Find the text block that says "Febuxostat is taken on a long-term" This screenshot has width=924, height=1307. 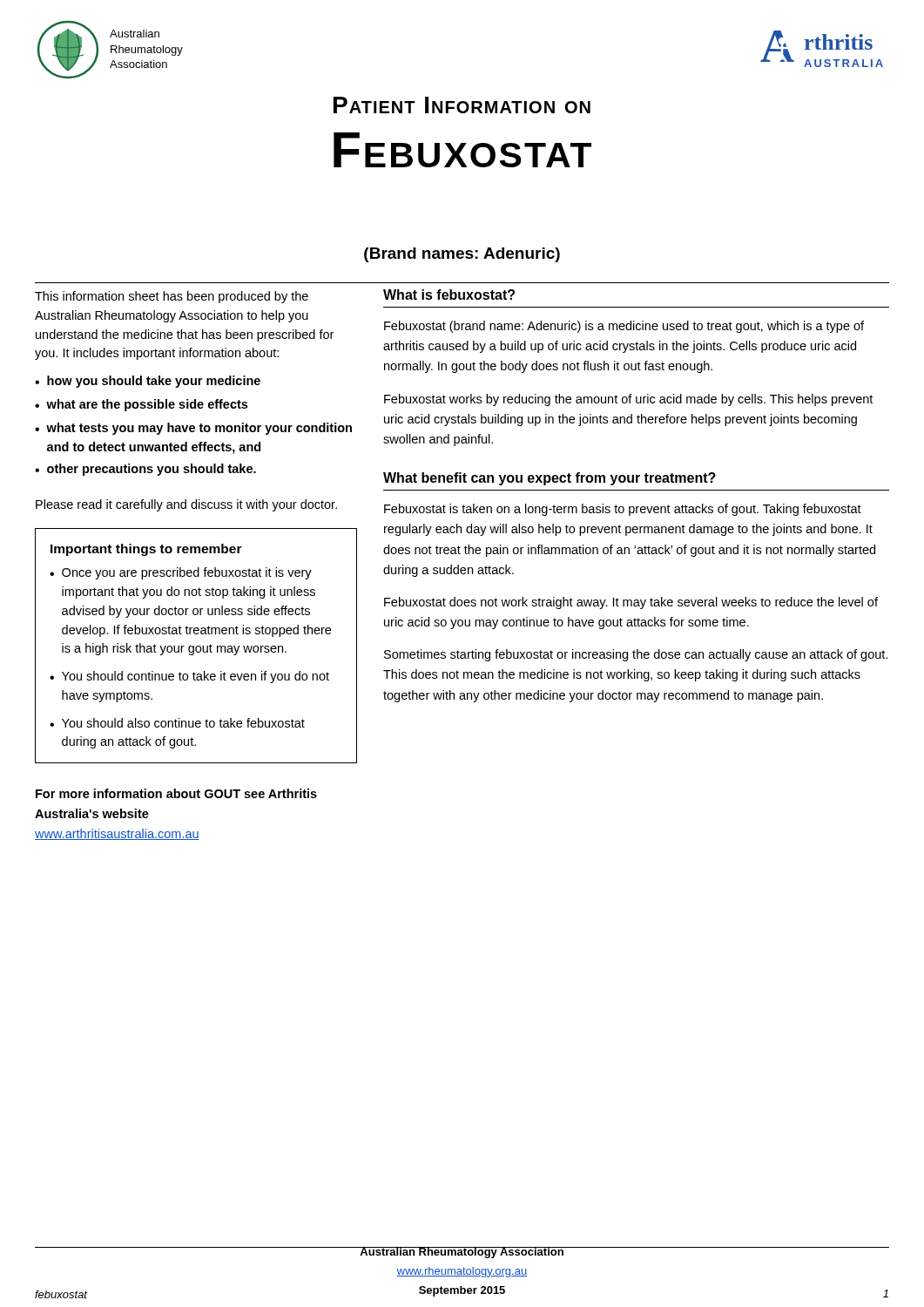point(630,539)
